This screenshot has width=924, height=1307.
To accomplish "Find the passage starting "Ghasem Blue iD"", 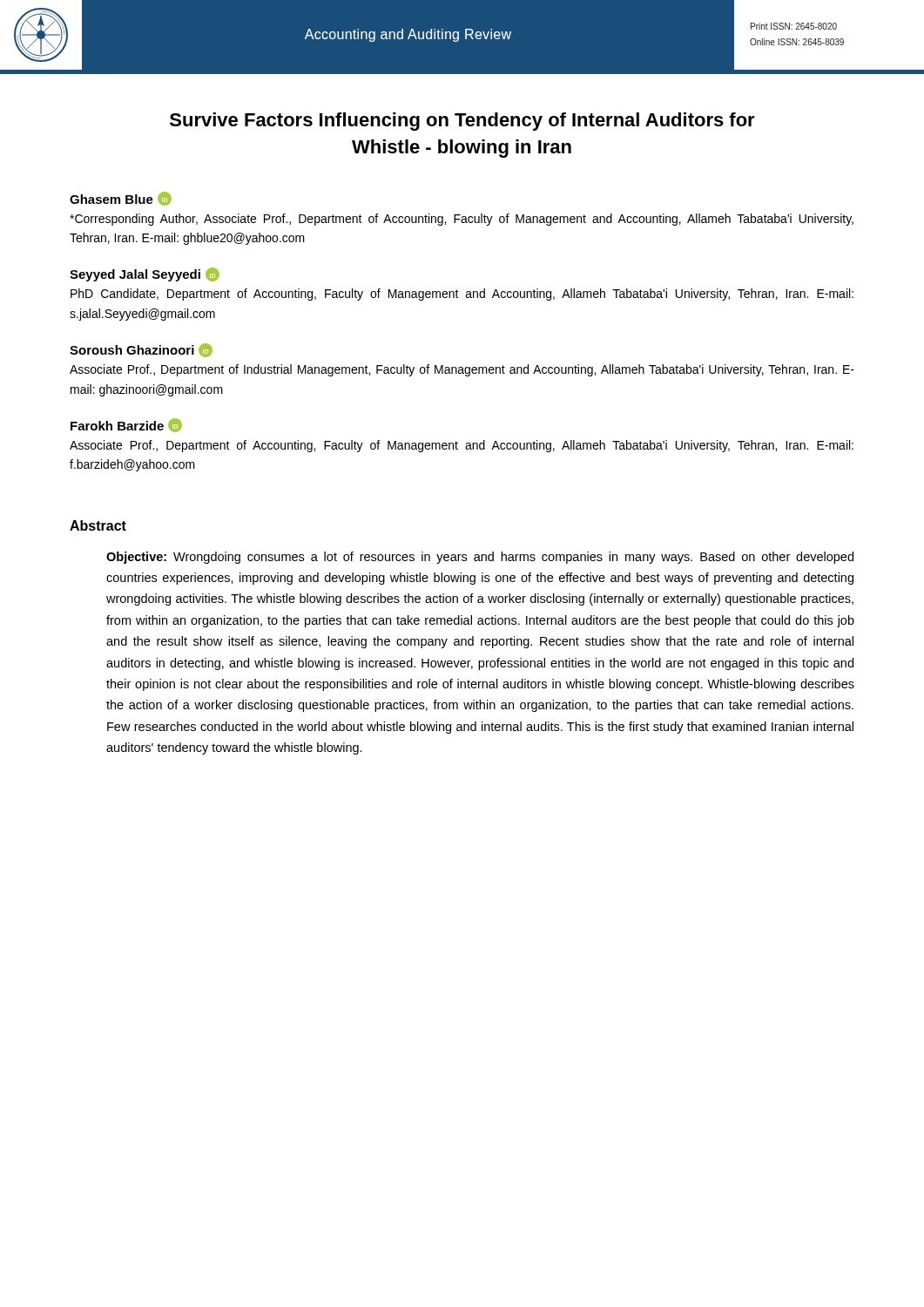I will tap(462, 220).
